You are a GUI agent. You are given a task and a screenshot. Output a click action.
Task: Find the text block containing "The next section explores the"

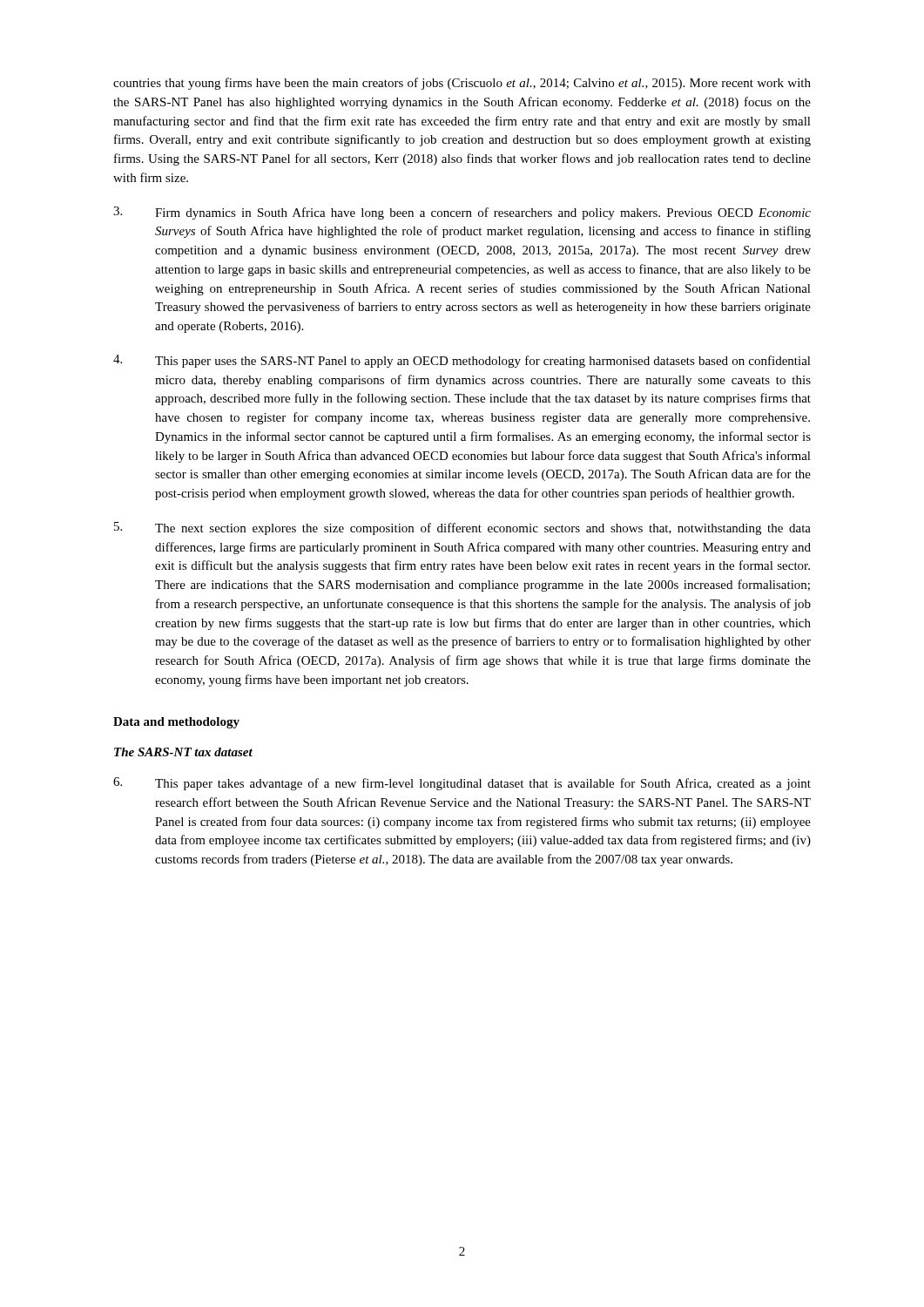(462, 604)
